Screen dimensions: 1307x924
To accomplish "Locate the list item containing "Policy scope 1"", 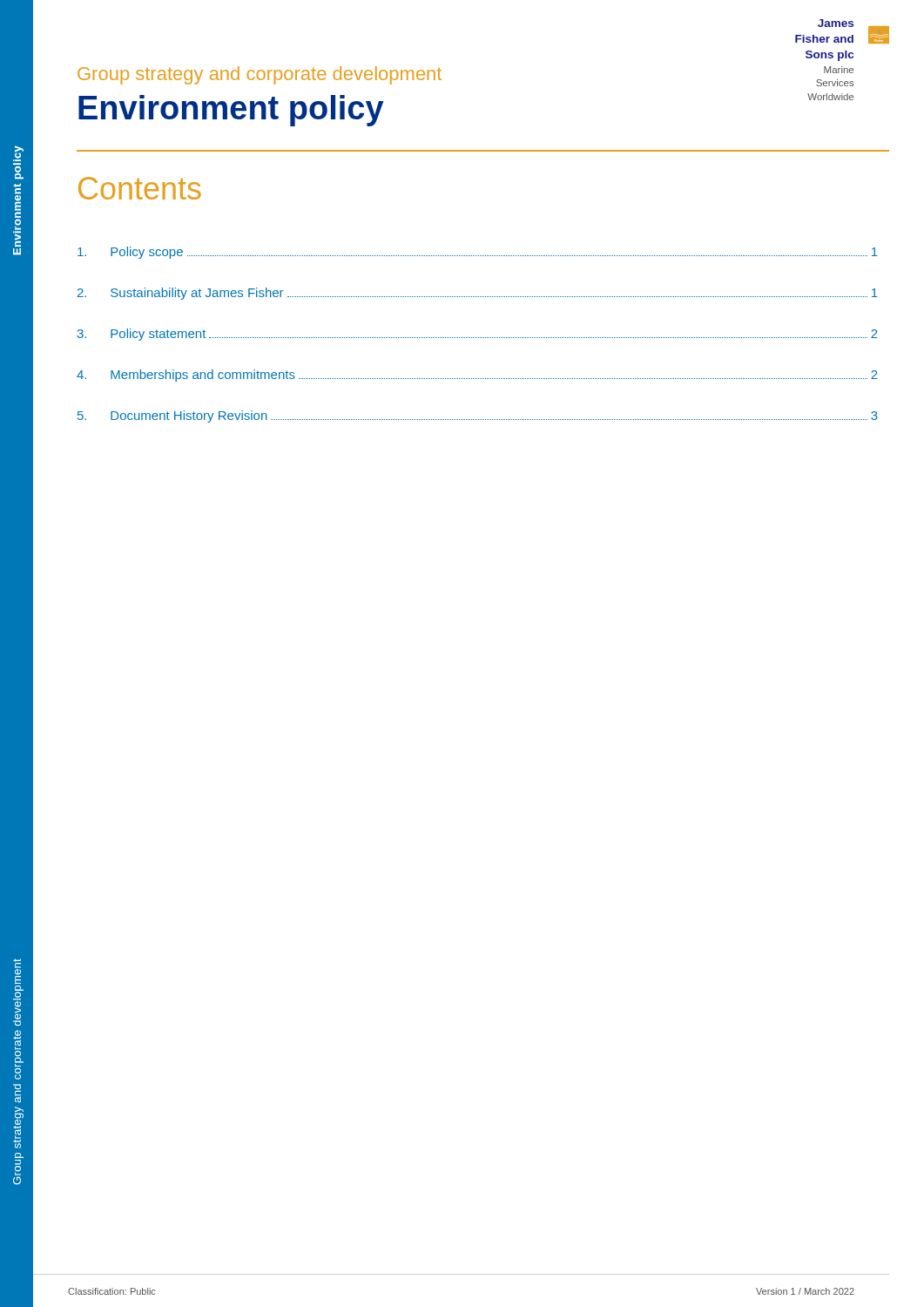I will [x=477, y=251].
